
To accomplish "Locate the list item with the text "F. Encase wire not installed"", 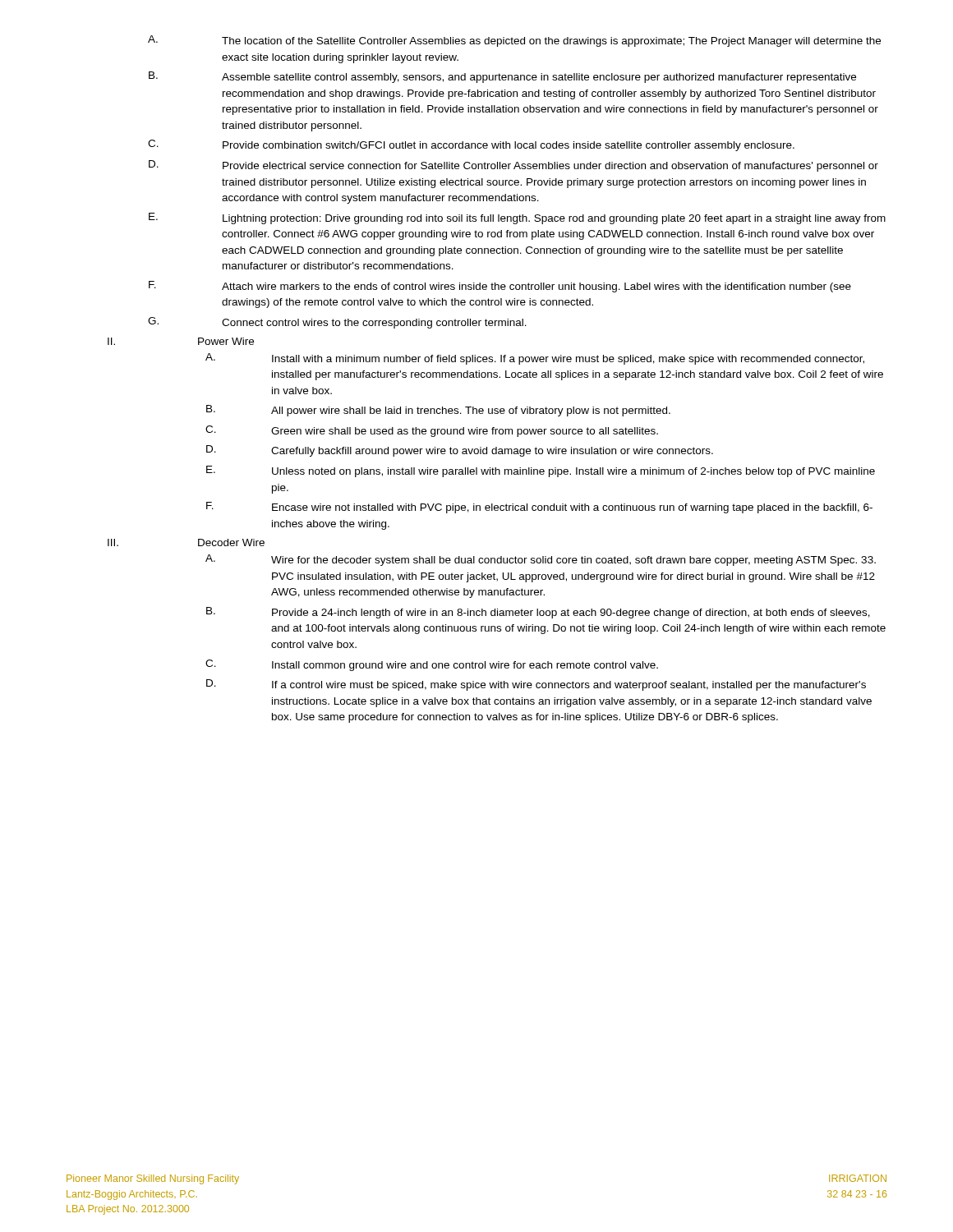I will tap(476, 516).
